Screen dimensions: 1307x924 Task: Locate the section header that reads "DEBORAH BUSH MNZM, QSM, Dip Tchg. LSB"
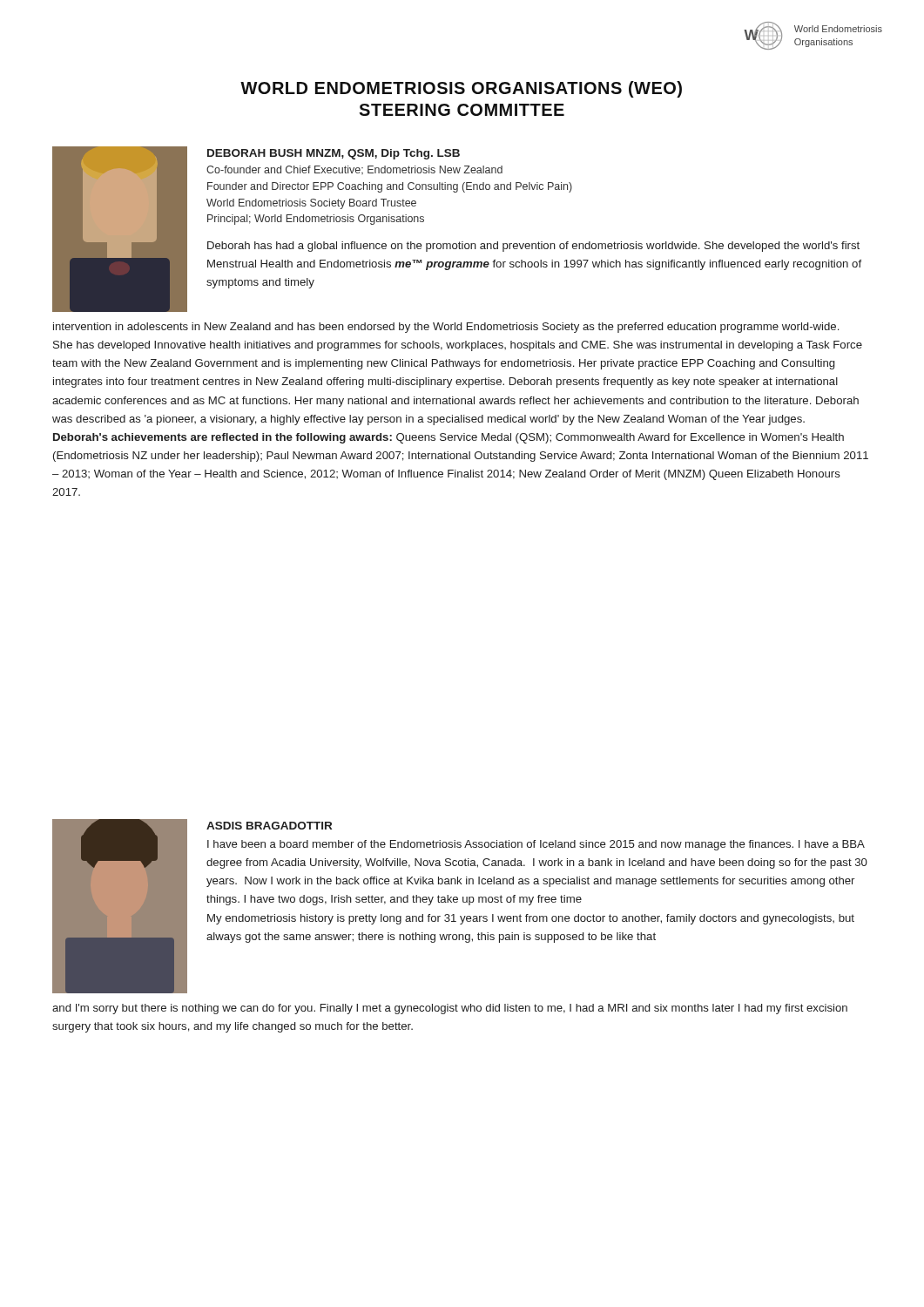pyautogui.click(x=333, y=153)
